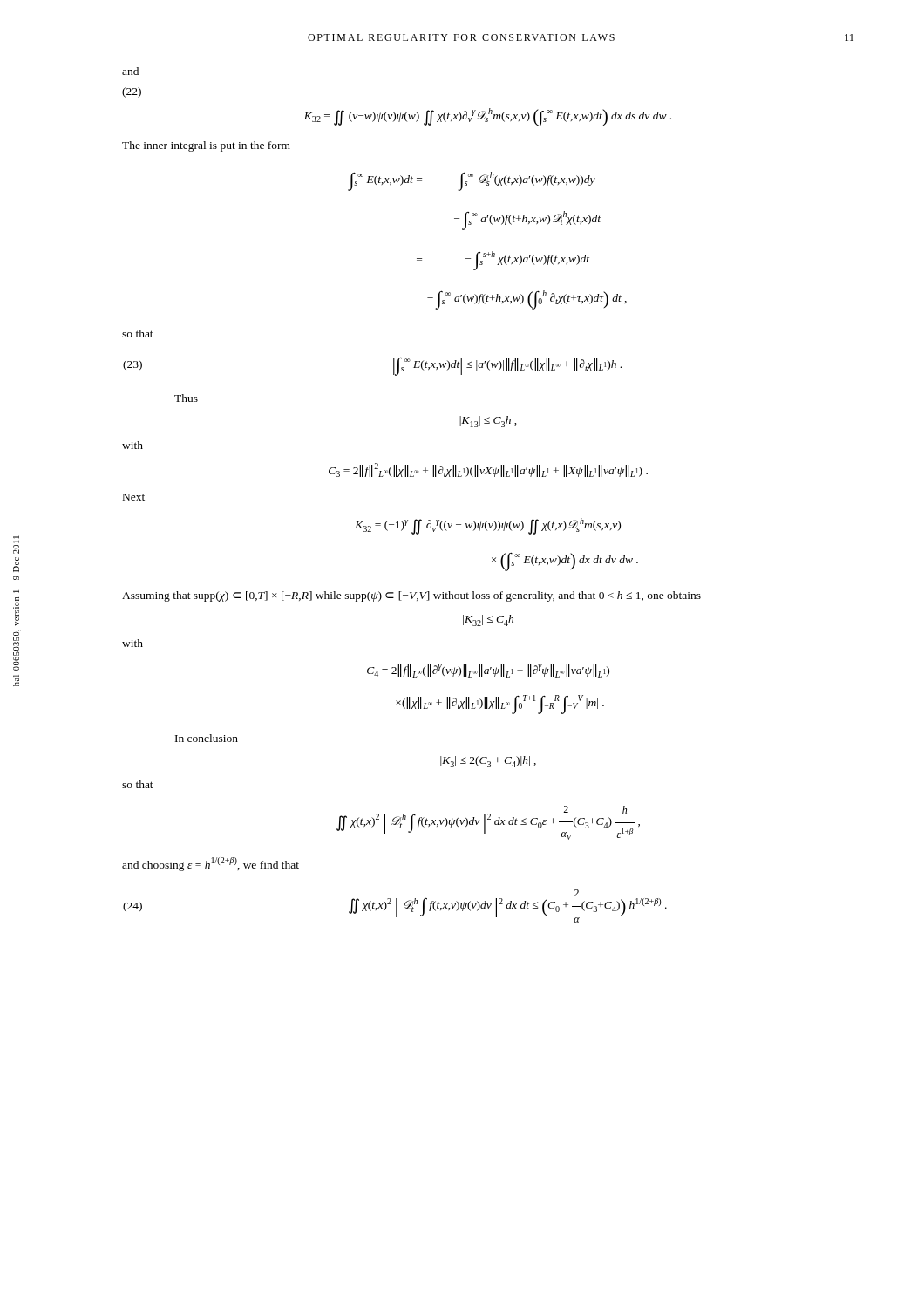Screen dimensions: 1308x924
Task: Select the text block that reads "The inner integral is put in the"
Action: (x=206, y=145)
